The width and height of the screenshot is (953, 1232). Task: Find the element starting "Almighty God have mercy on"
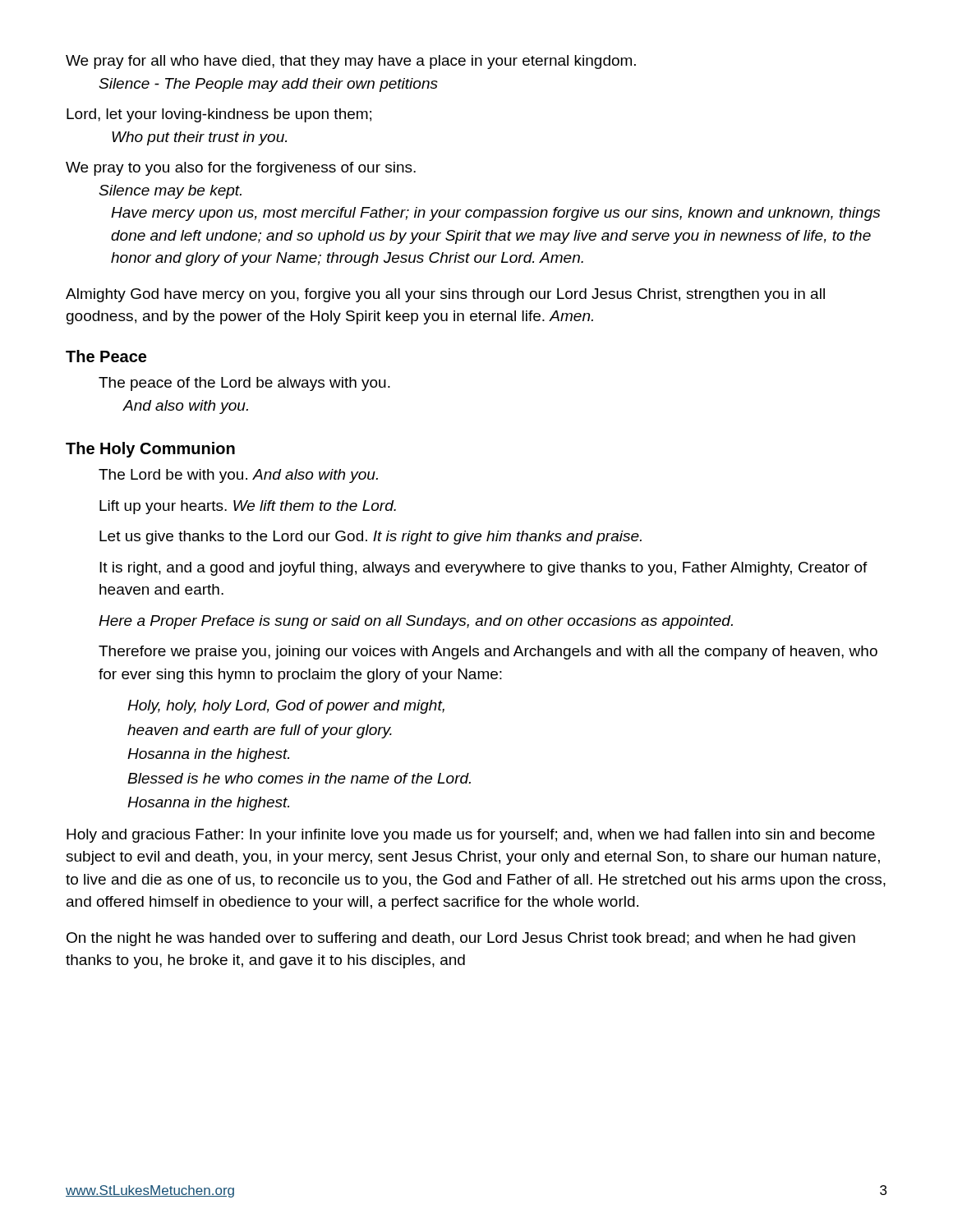(446, 305)
